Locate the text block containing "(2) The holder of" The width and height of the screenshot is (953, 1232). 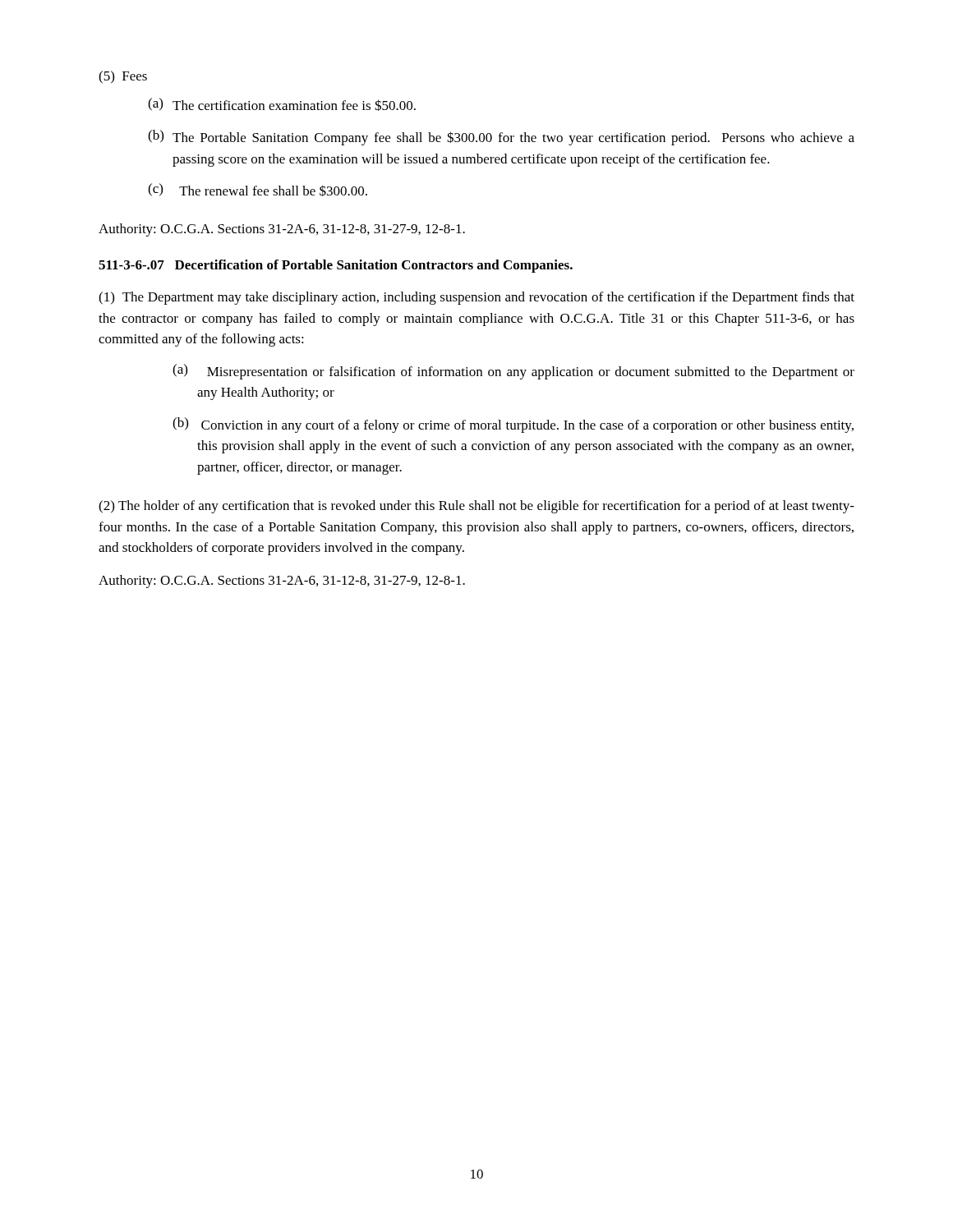476,527
